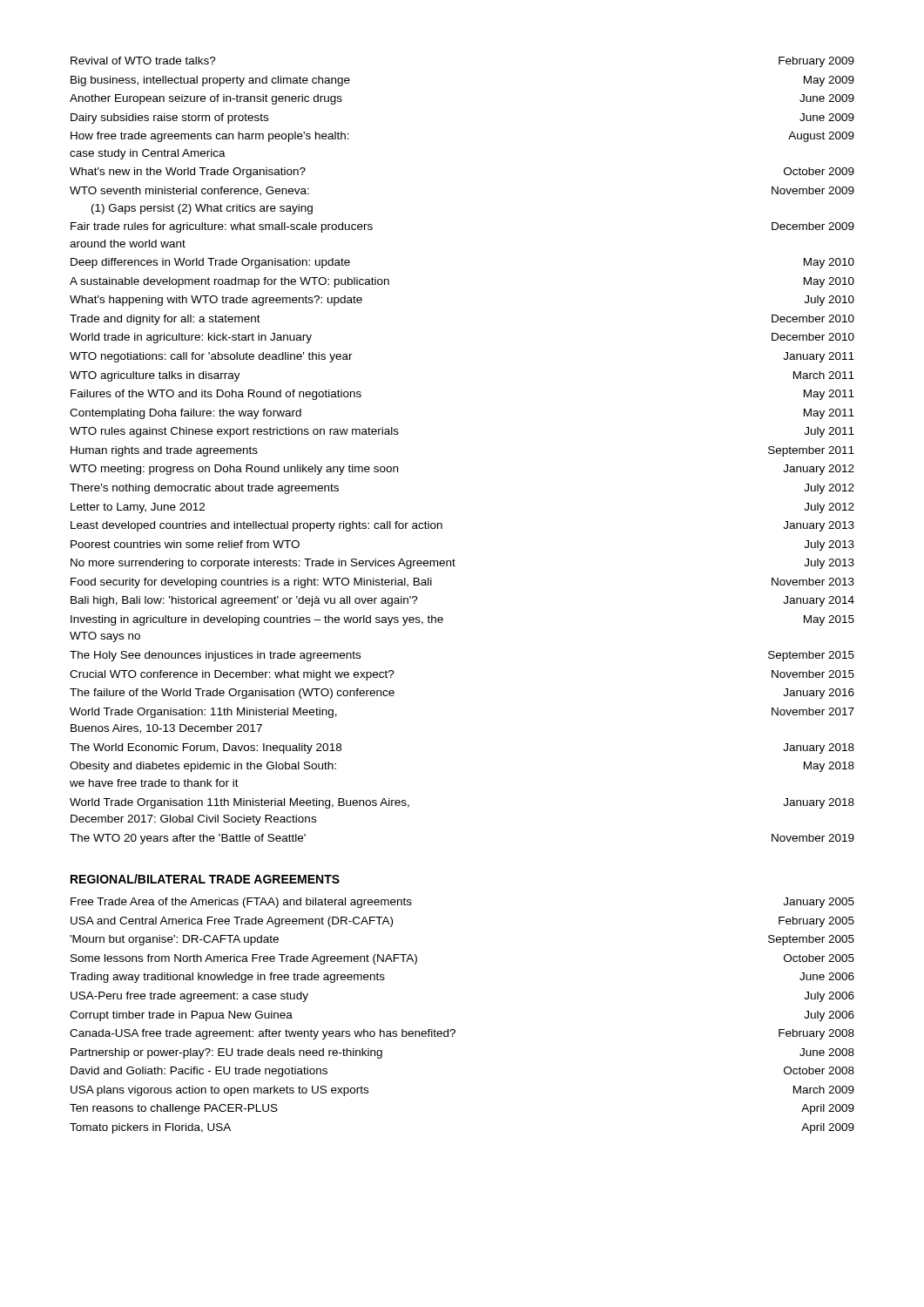Where is the passage that starts "Trading away traditional knowledge in free trade agreements"?
Image resolution: width=924 pixels, height=1307 pixels.
(226, 977)
